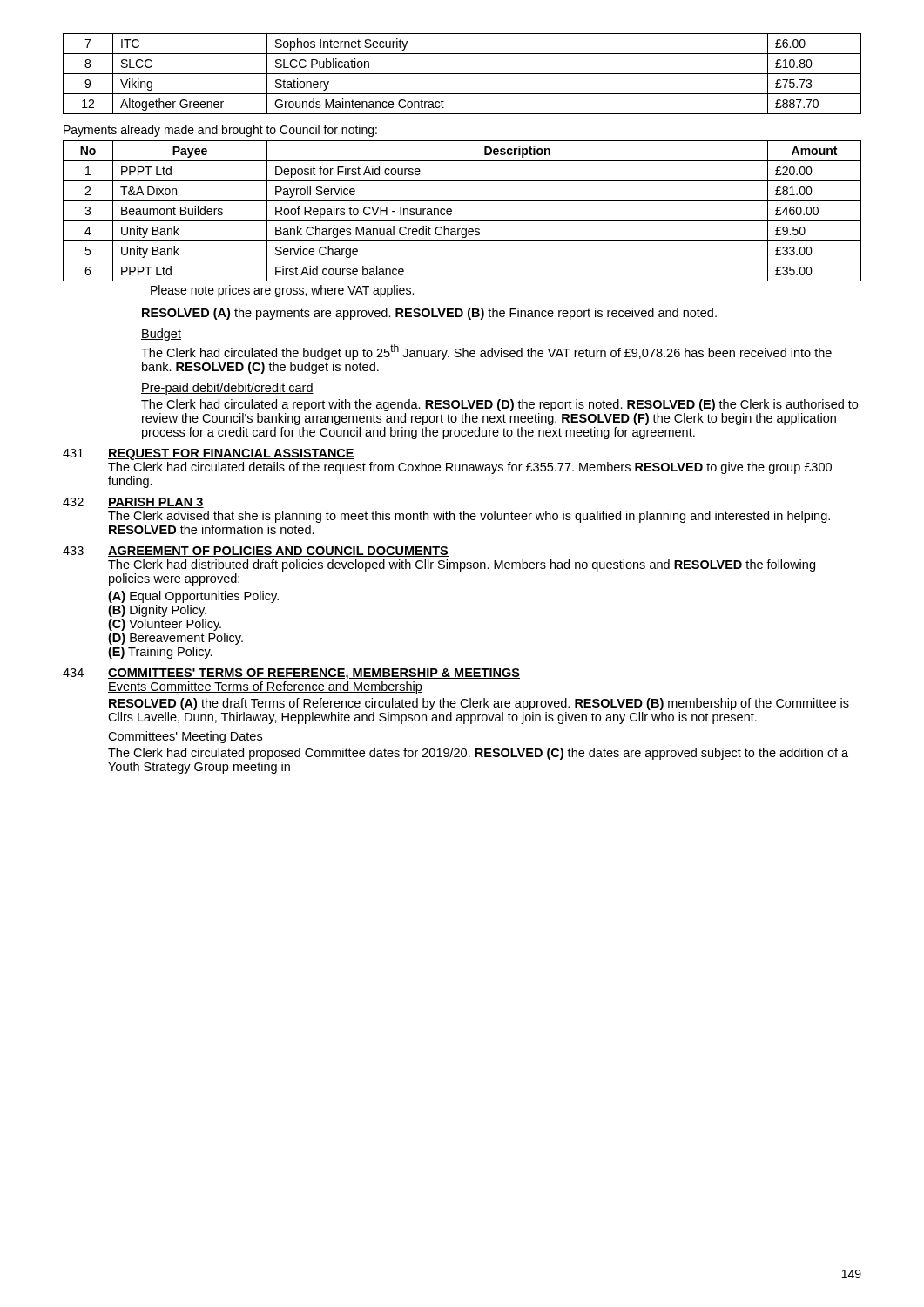924x1307 pixels.
Task: Click on the list item that says "(C) Volunteer Policy."
Action: pos(165,624)
